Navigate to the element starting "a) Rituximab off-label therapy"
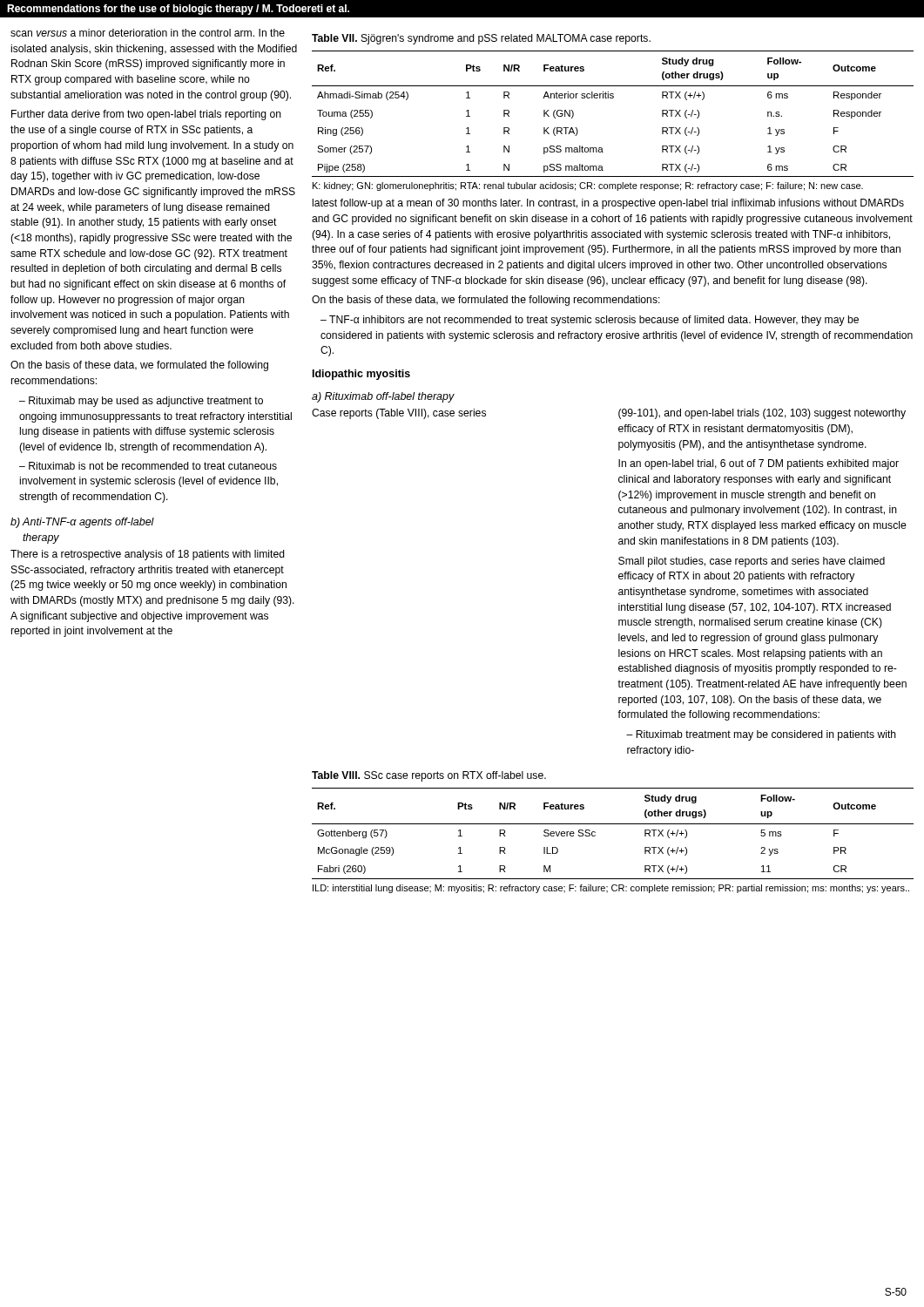 click(383, 397)
